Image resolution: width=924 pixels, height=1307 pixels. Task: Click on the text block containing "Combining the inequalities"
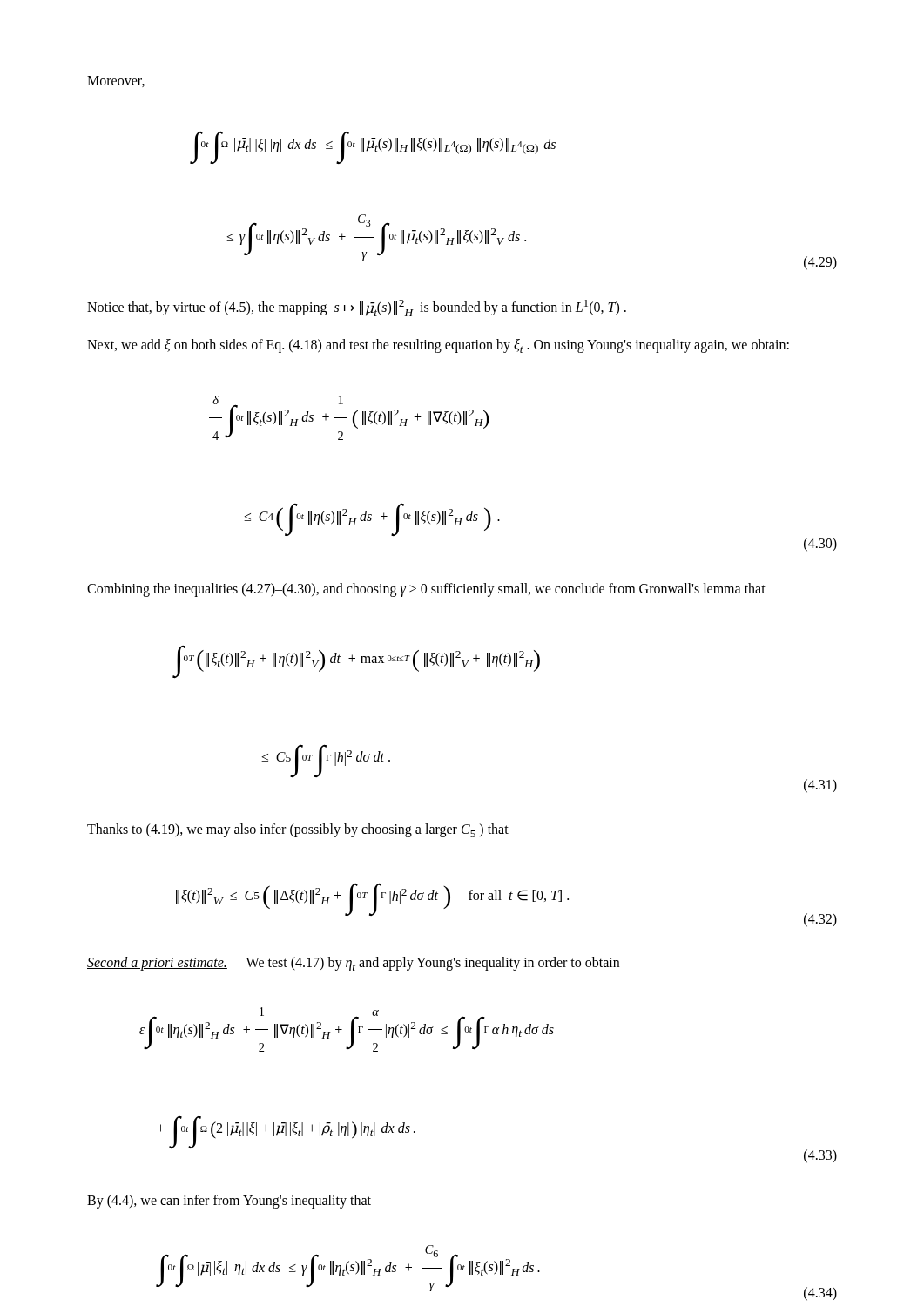coord(426,588)
